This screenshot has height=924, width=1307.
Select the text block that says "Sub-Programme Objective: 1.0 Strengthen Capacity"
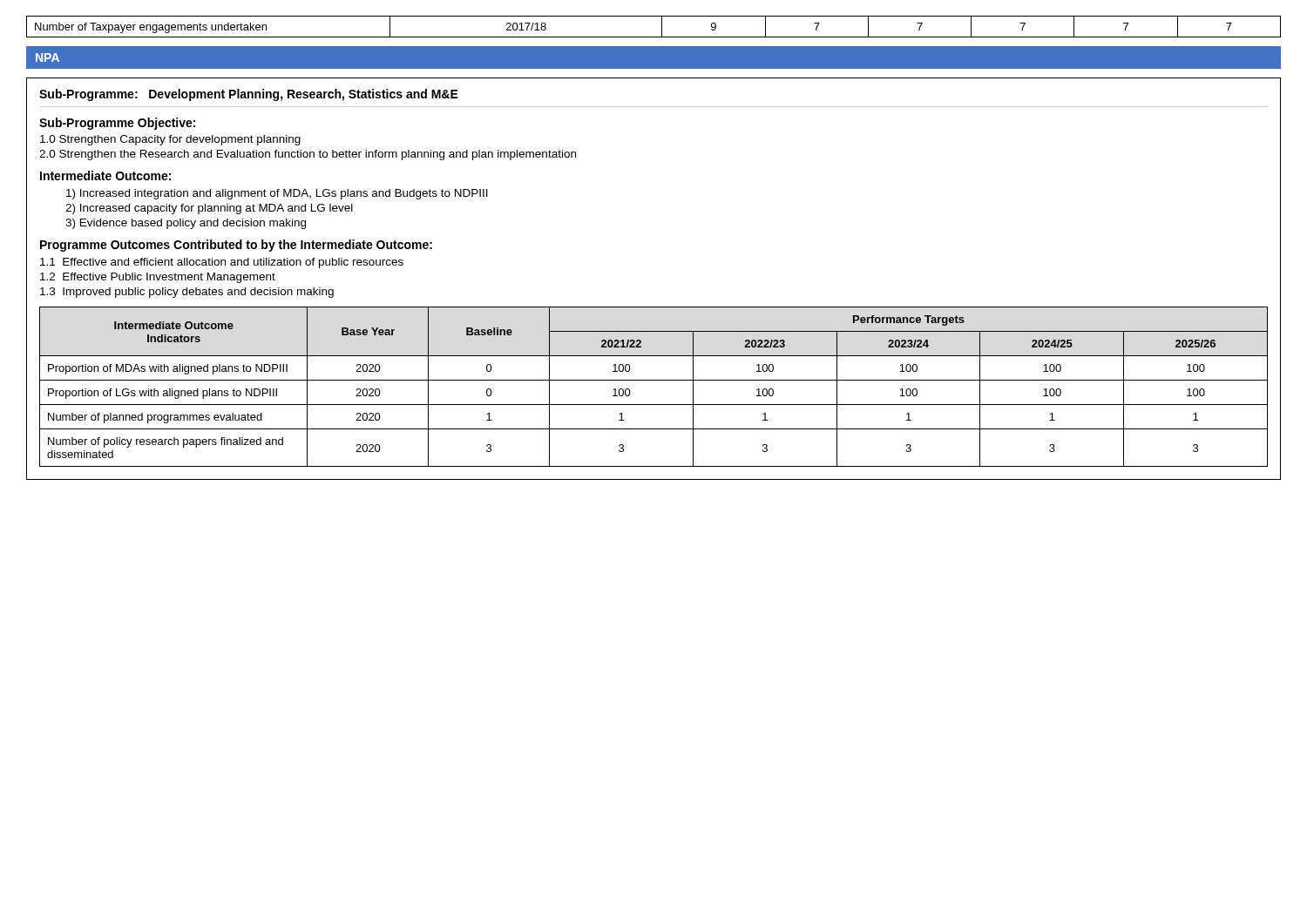pyautogui.click(x=117, y=124)
